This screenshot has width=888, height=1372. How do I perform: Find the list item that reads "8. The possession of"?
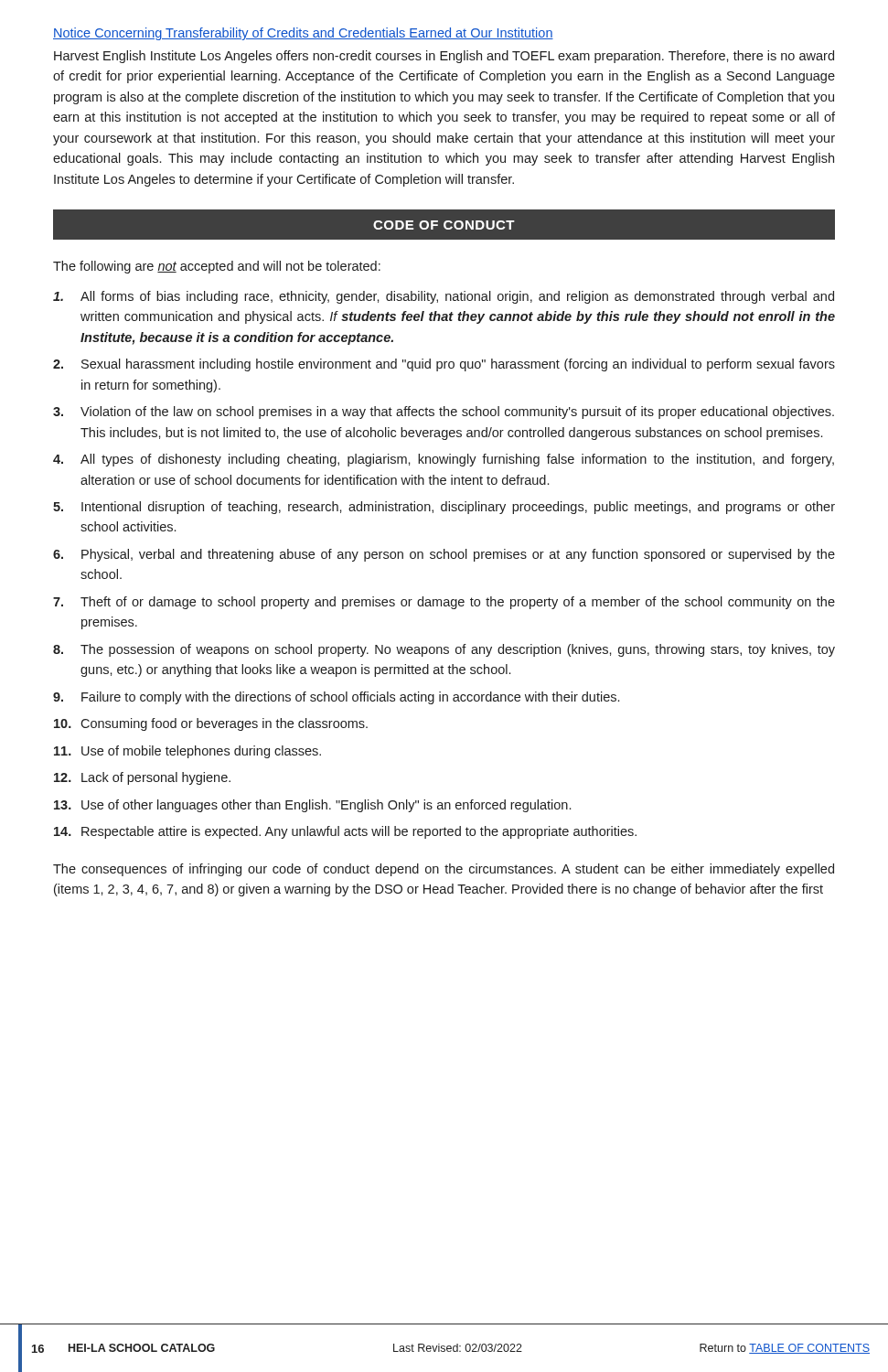click(444, 660)
